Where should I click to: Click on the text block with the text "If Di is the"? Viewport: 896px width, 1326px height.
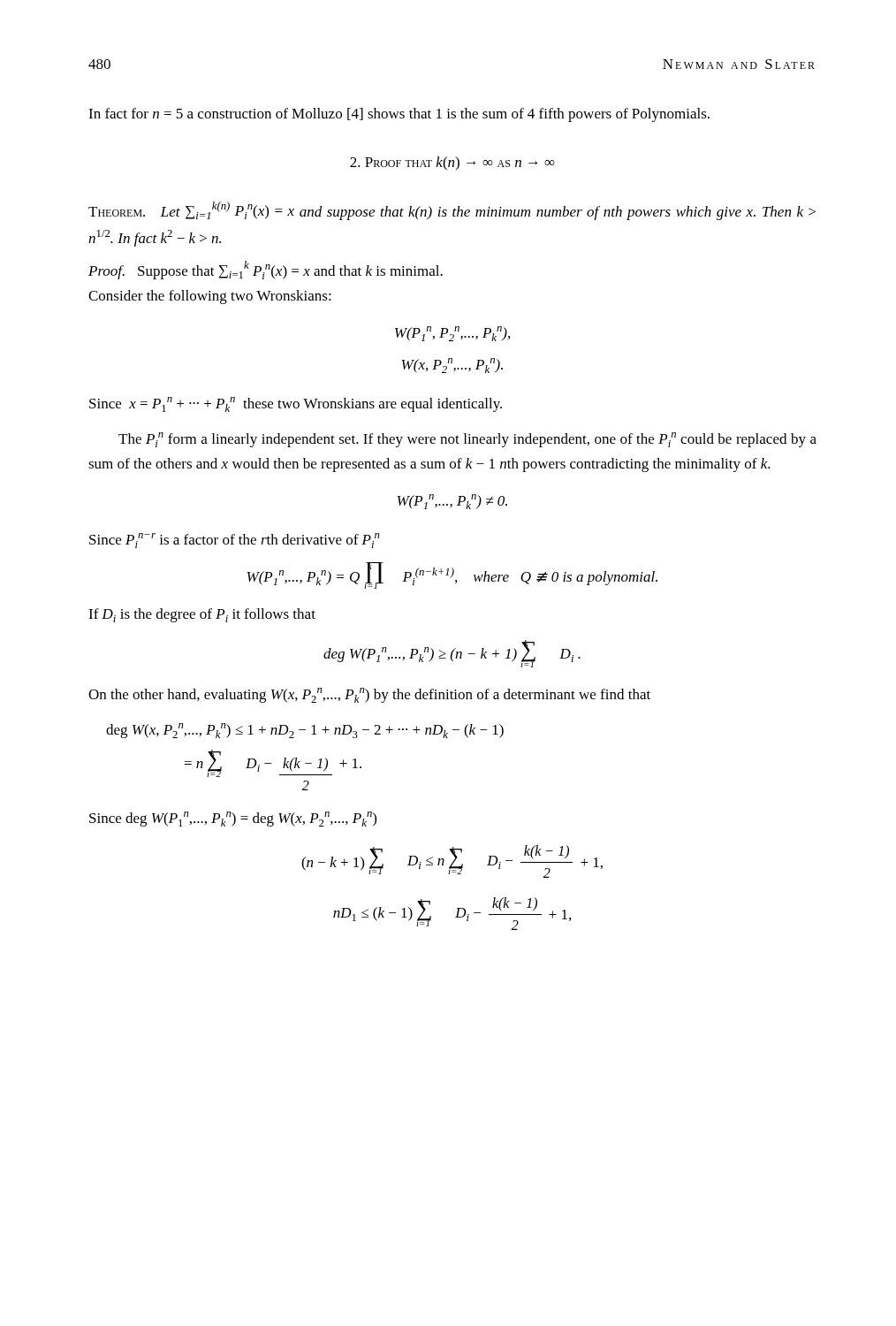[x=202, y=615]
